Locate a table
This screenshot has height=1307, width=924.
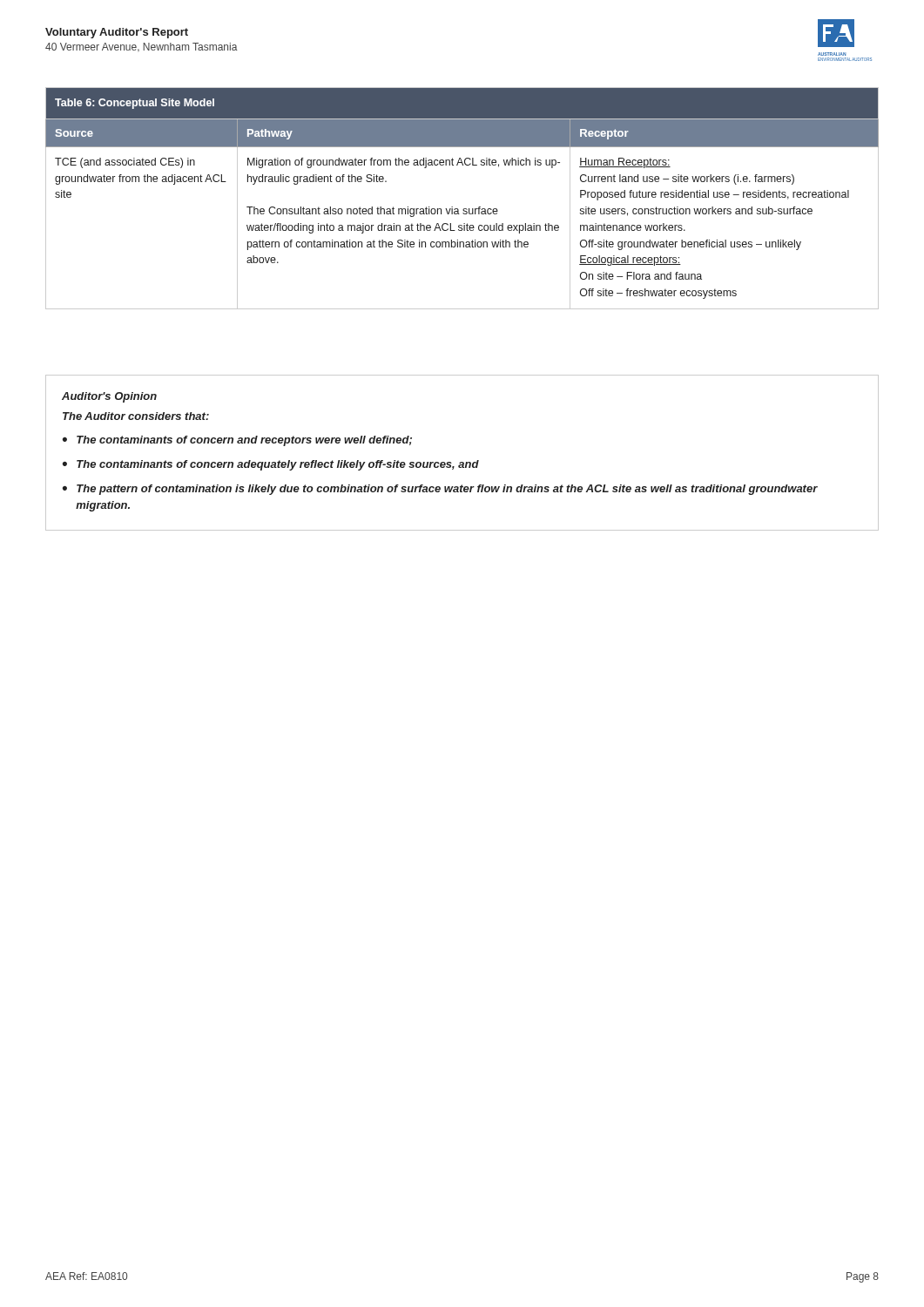(462, 198)
